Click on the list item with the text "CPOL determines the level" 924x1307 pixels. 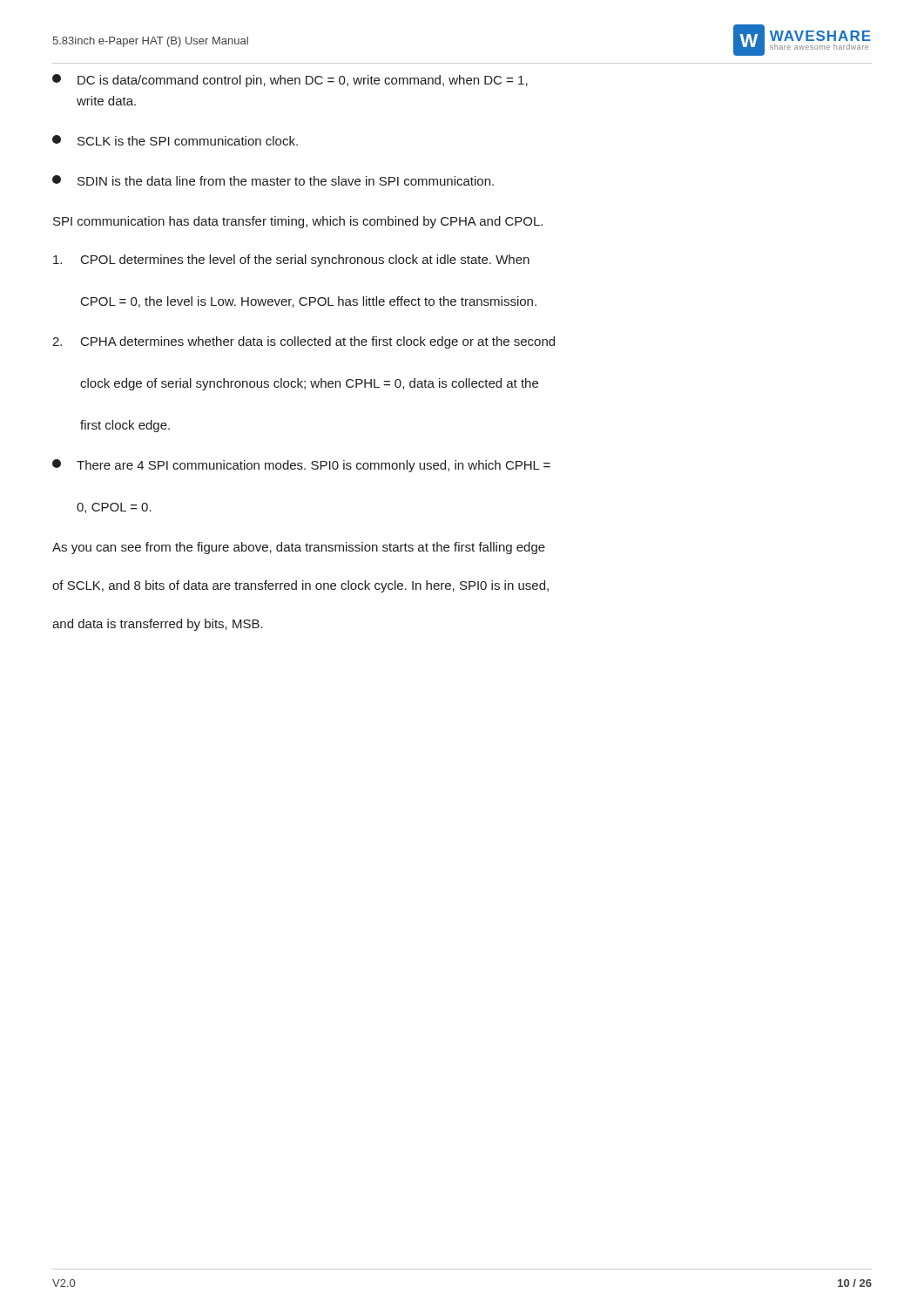[291, 261]
